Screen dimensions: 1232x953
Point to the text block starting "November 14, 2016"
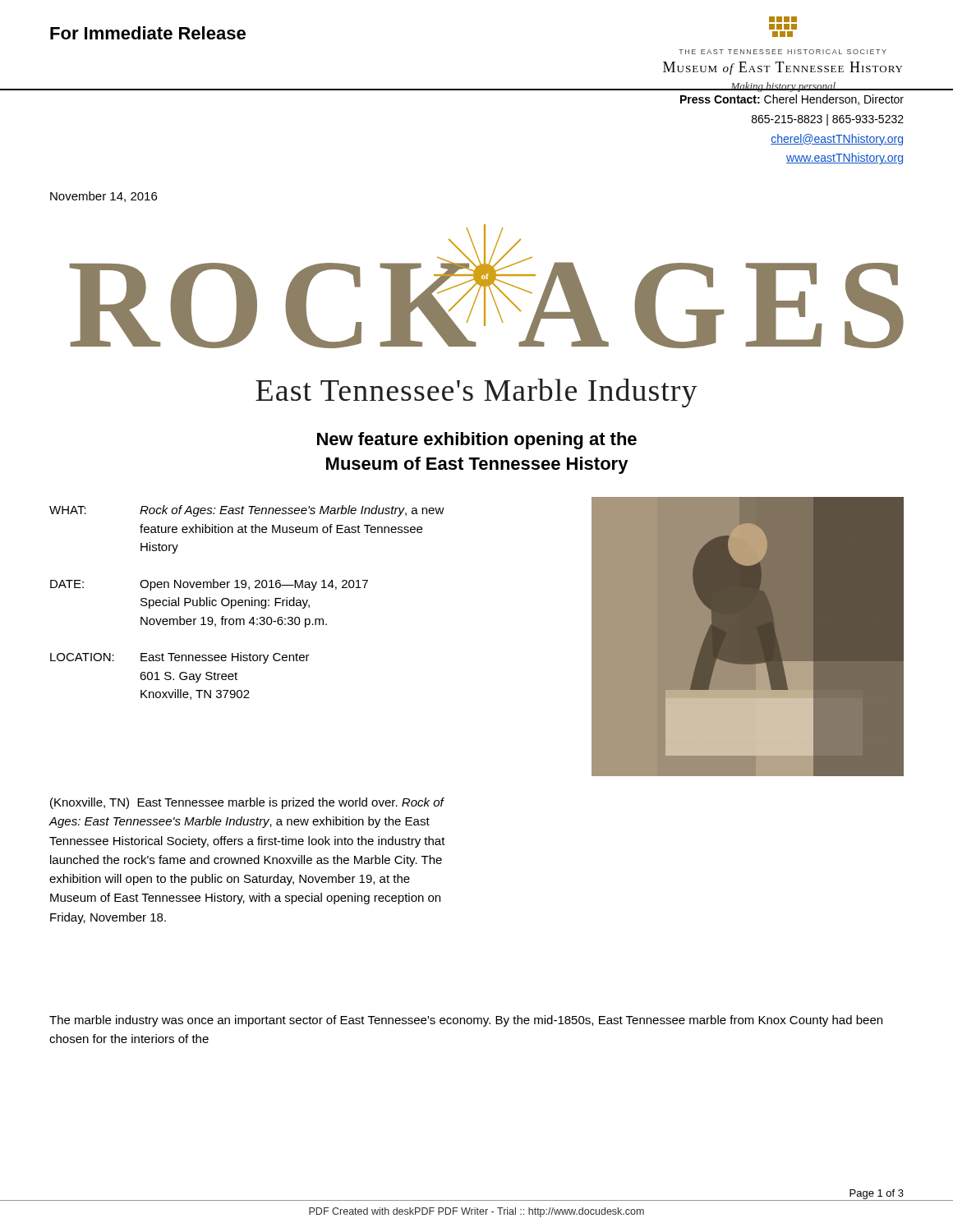point(103,196)
